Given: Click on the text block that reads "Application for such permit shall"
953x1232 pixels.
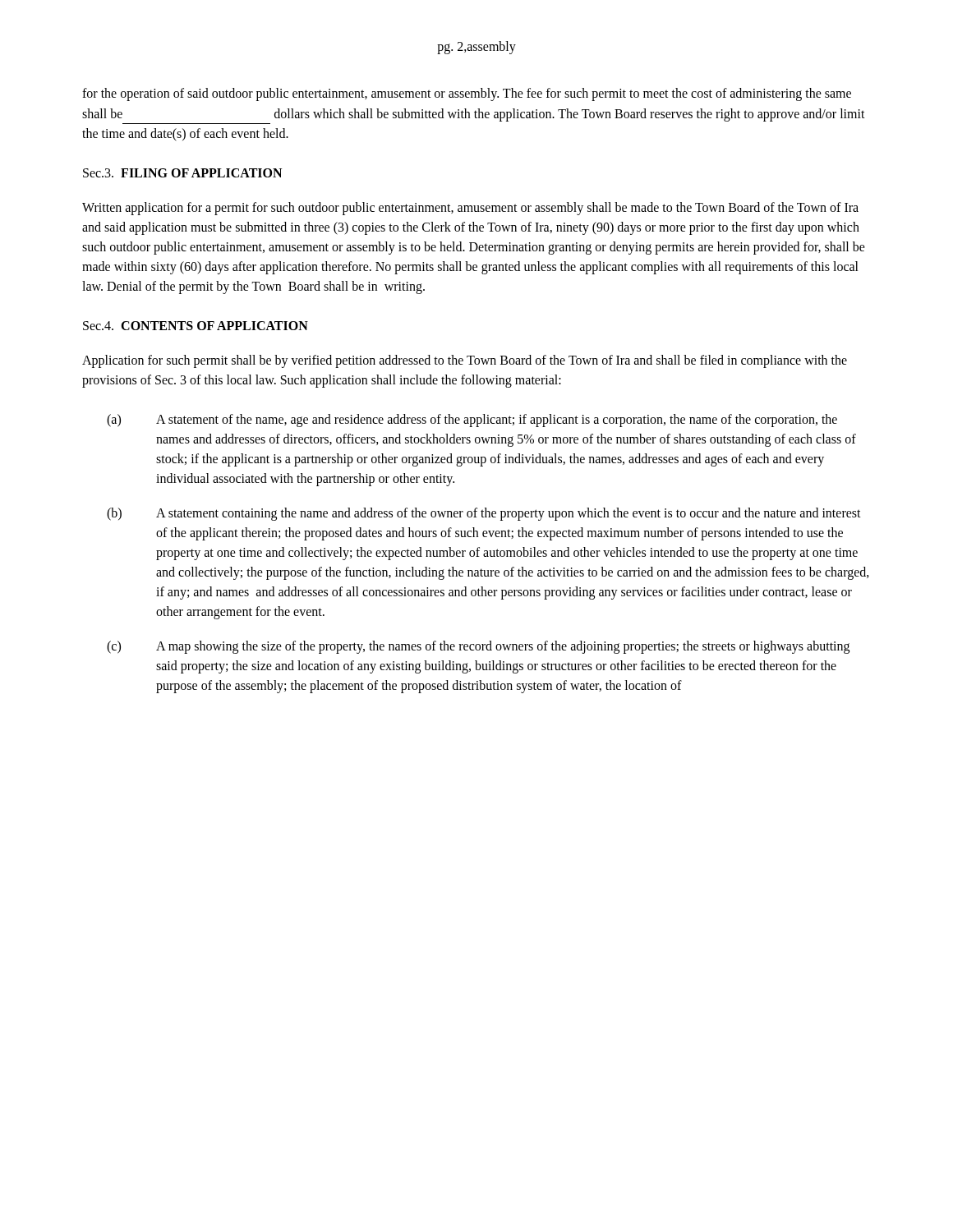Looking at the screenshot, I should coord(465,370).
